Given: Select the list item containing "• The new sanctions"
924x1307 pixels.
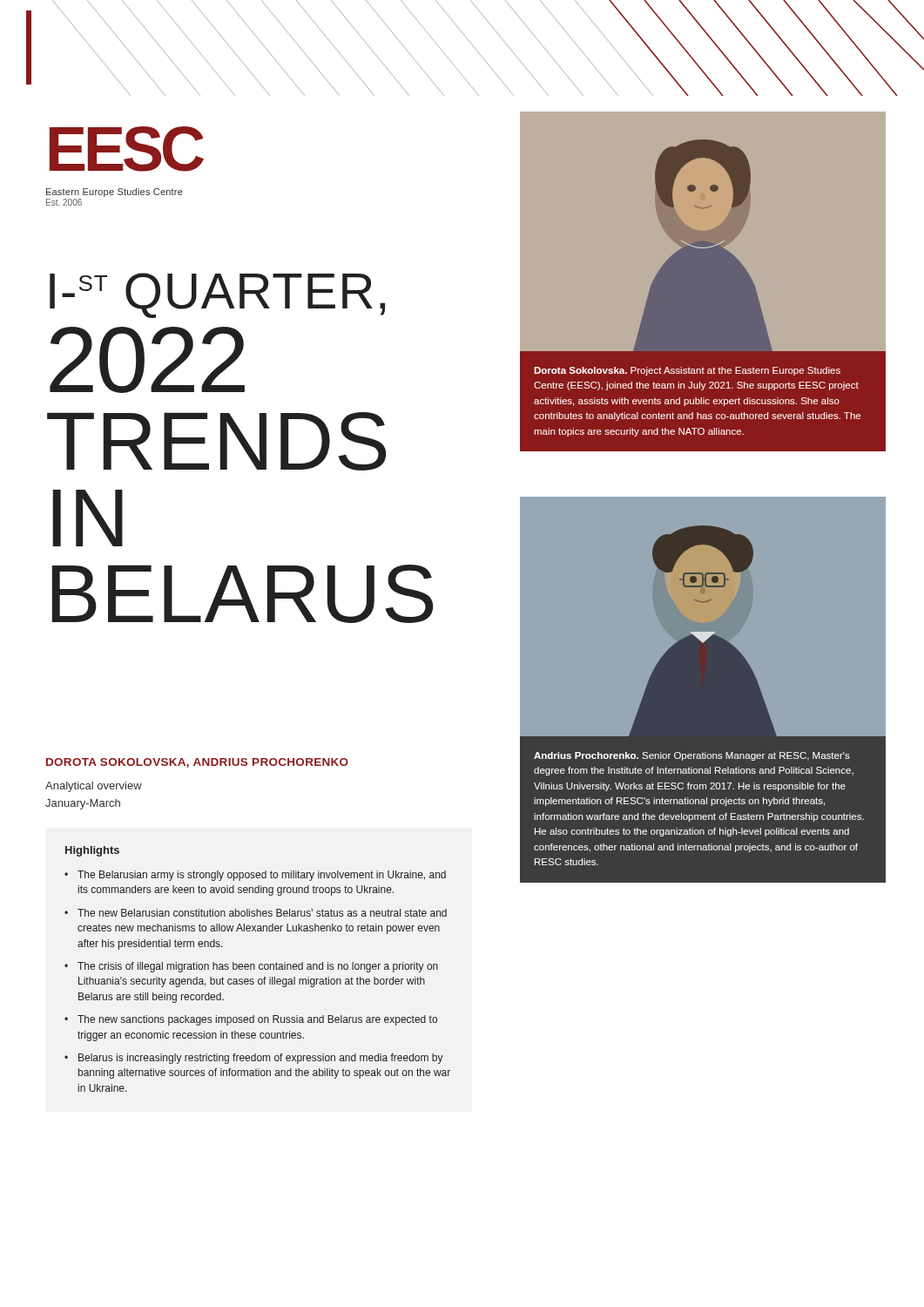Looking at the screenshot, I should (251, 1027).
